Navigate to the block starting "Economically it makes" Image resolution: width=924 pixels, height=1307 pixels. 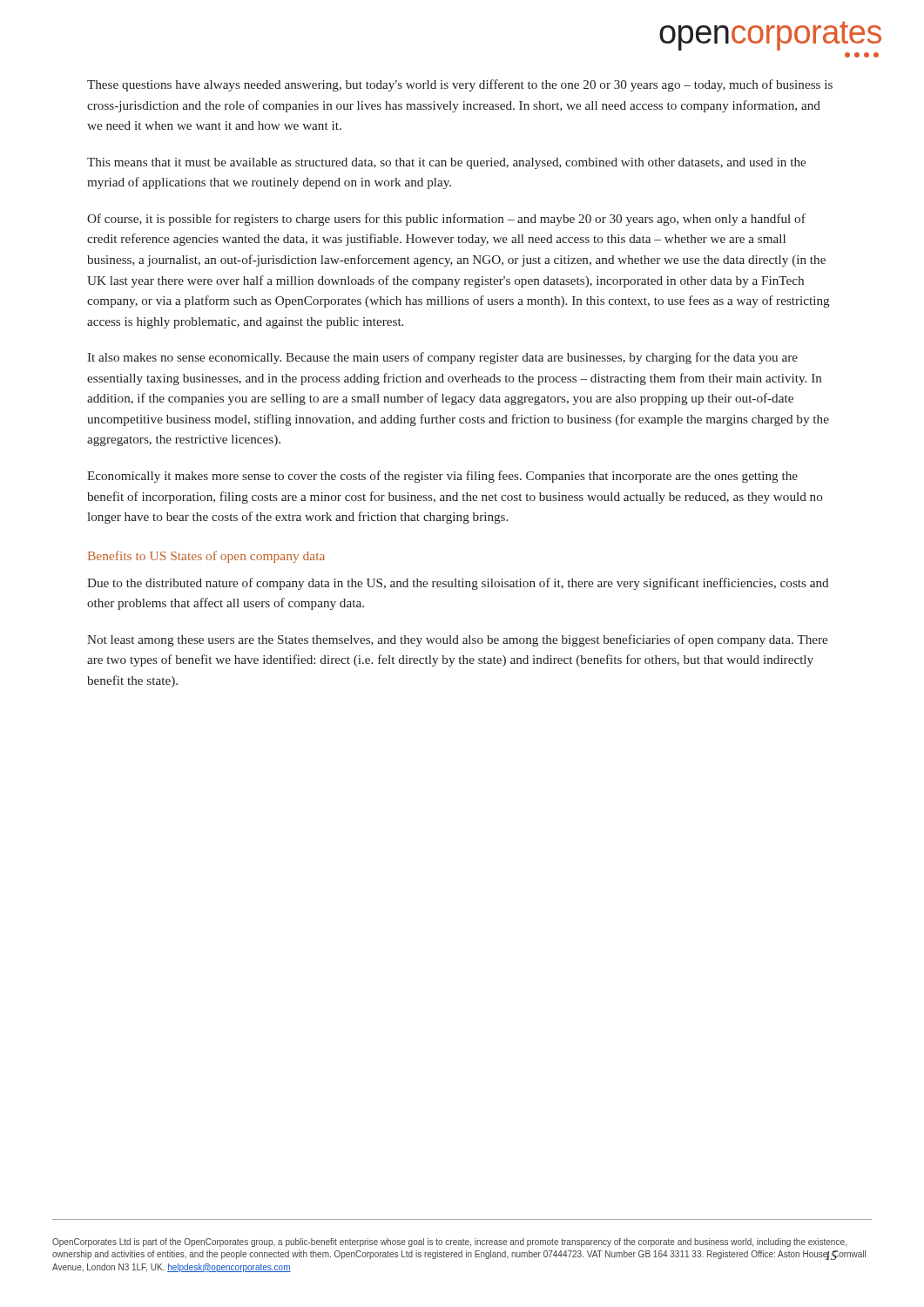pos(455,496)
